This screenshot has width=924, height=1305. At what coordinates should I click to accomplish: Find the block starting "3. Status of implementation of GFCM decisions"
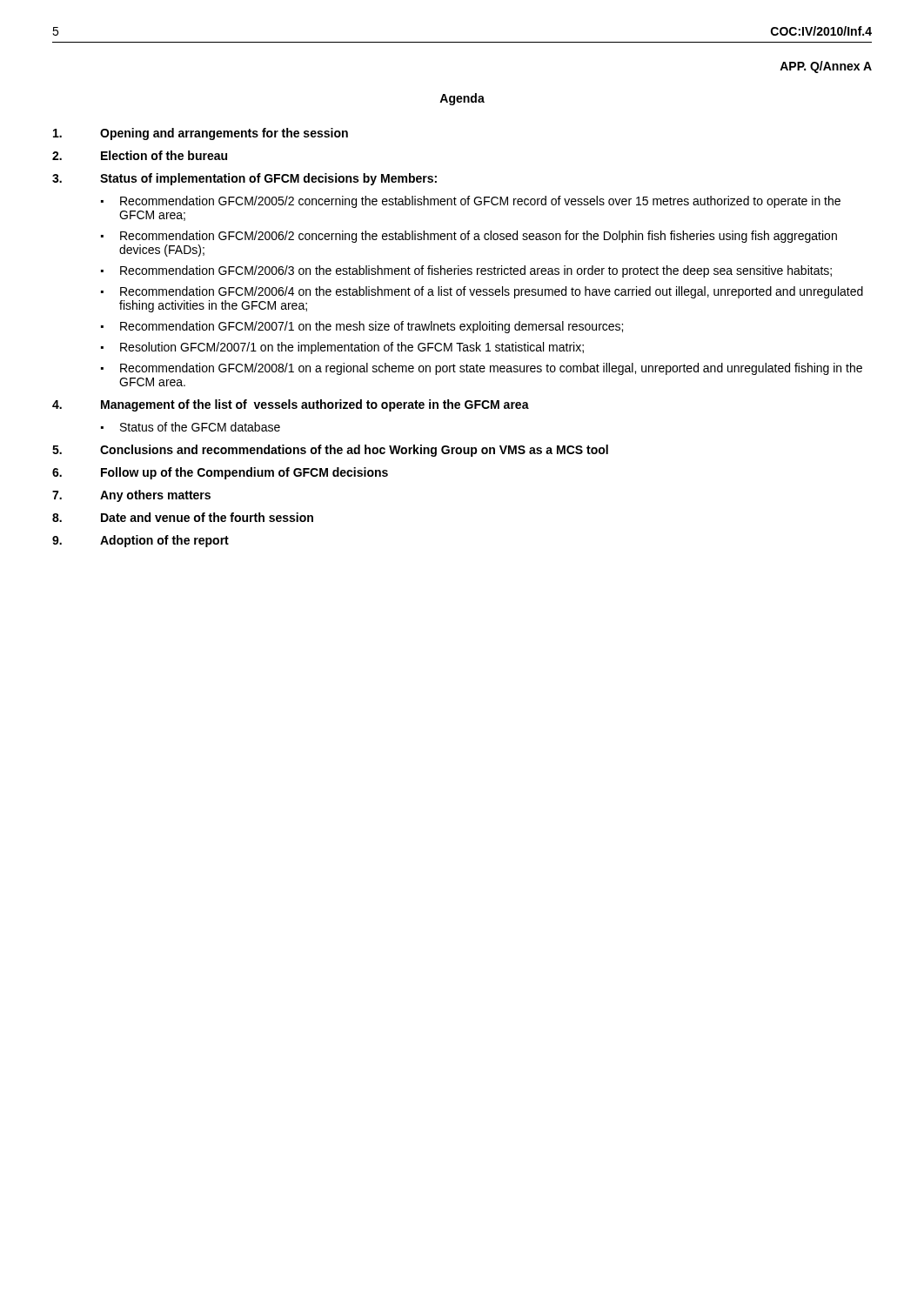click(244, 179)
